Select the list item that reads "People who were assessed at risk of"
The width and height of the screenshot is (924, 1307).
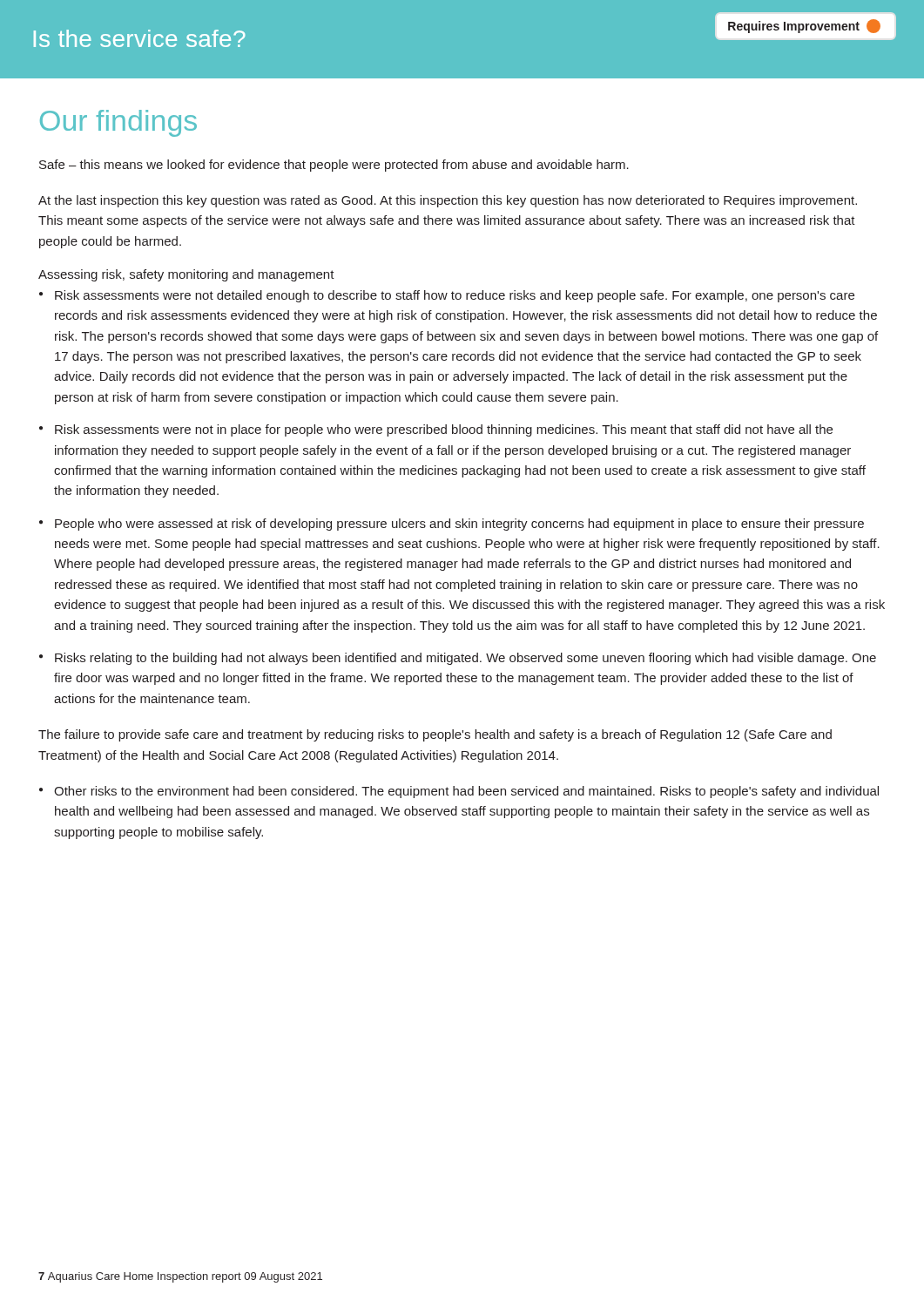click(x=469, y=574)
